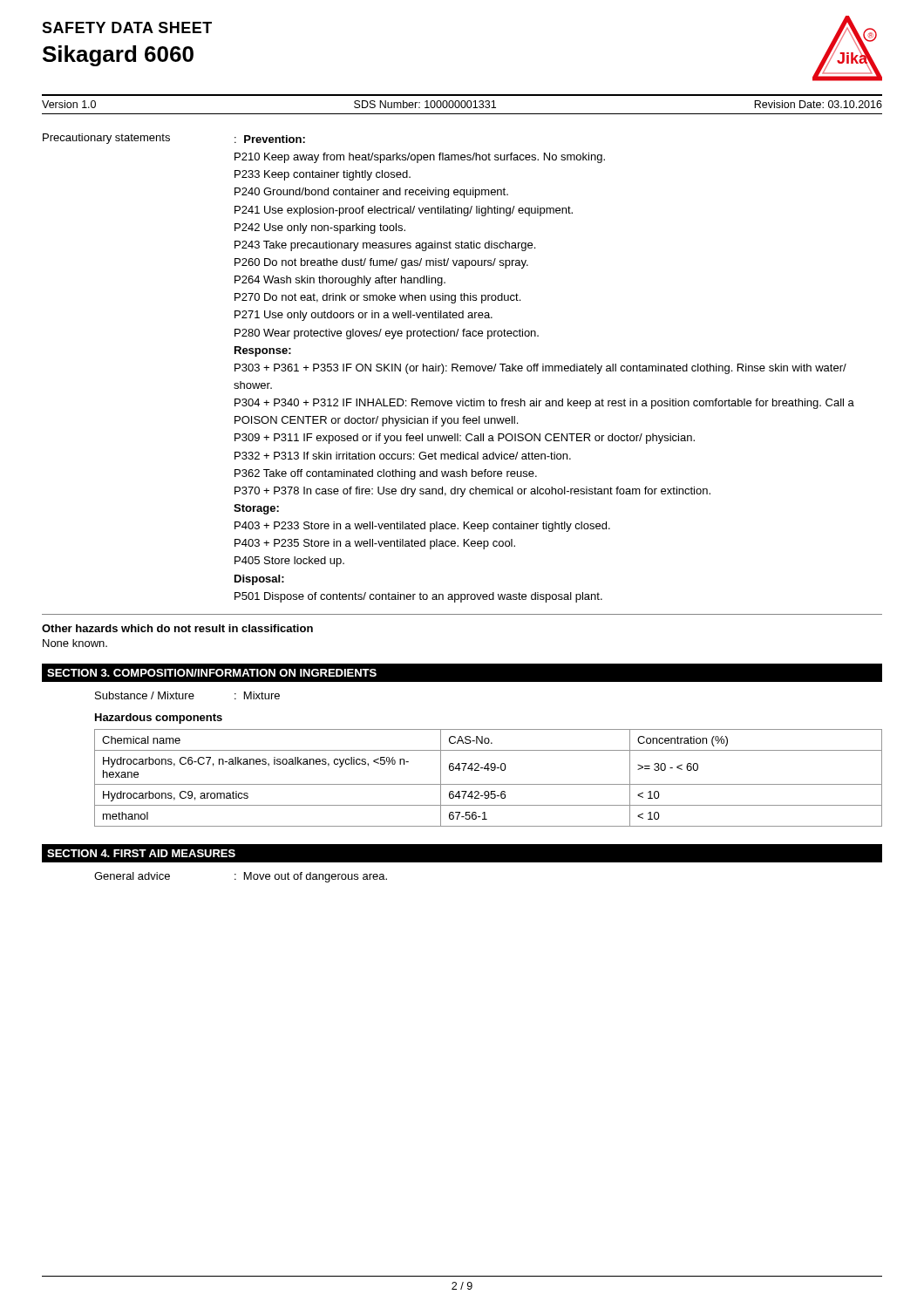
Task: Point to the passage starting "Substance / Mixture"
Action: pos(187,695)
